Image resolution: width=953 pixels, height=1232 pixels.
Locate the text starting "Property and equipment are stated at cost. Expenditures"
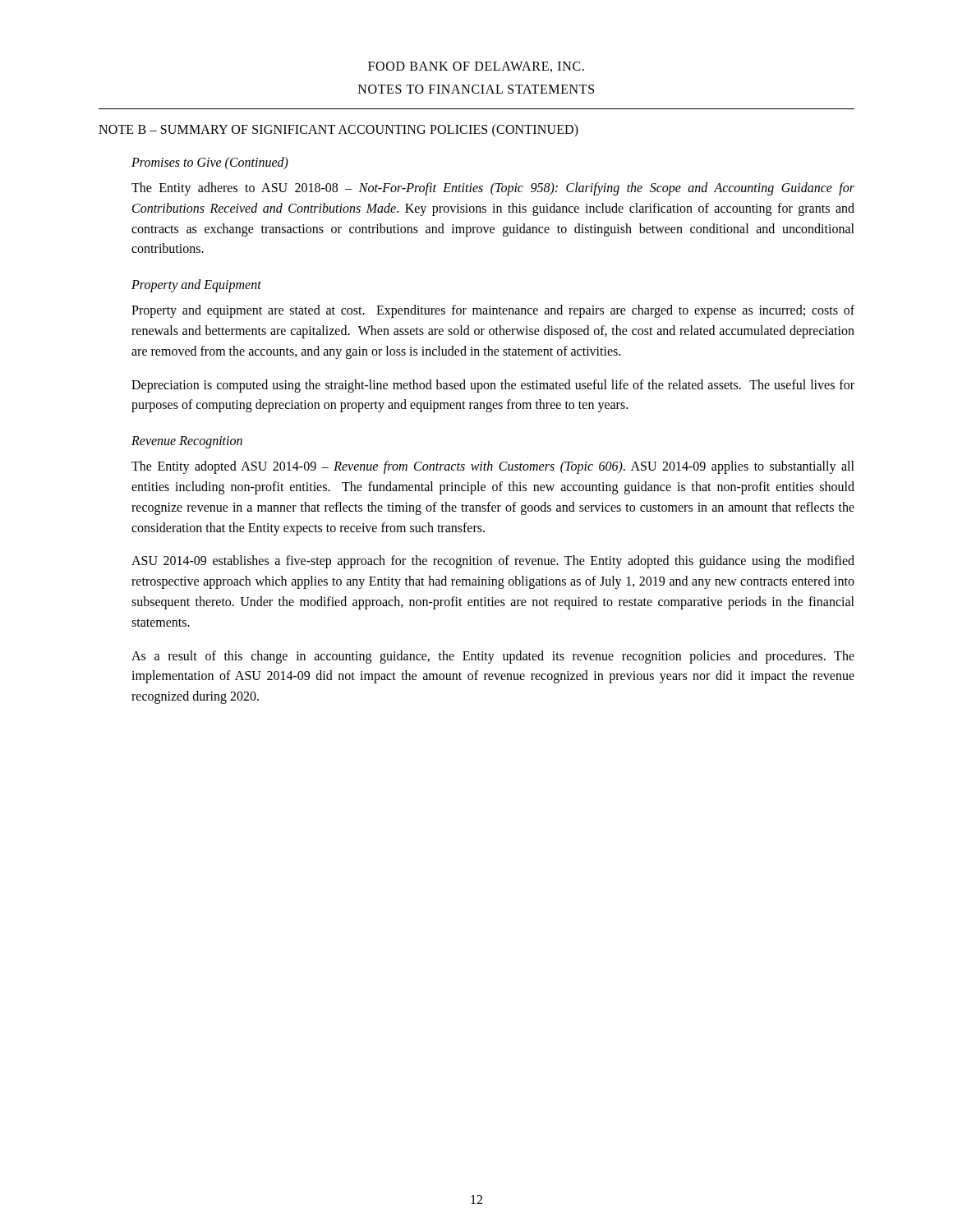(493, 331)
